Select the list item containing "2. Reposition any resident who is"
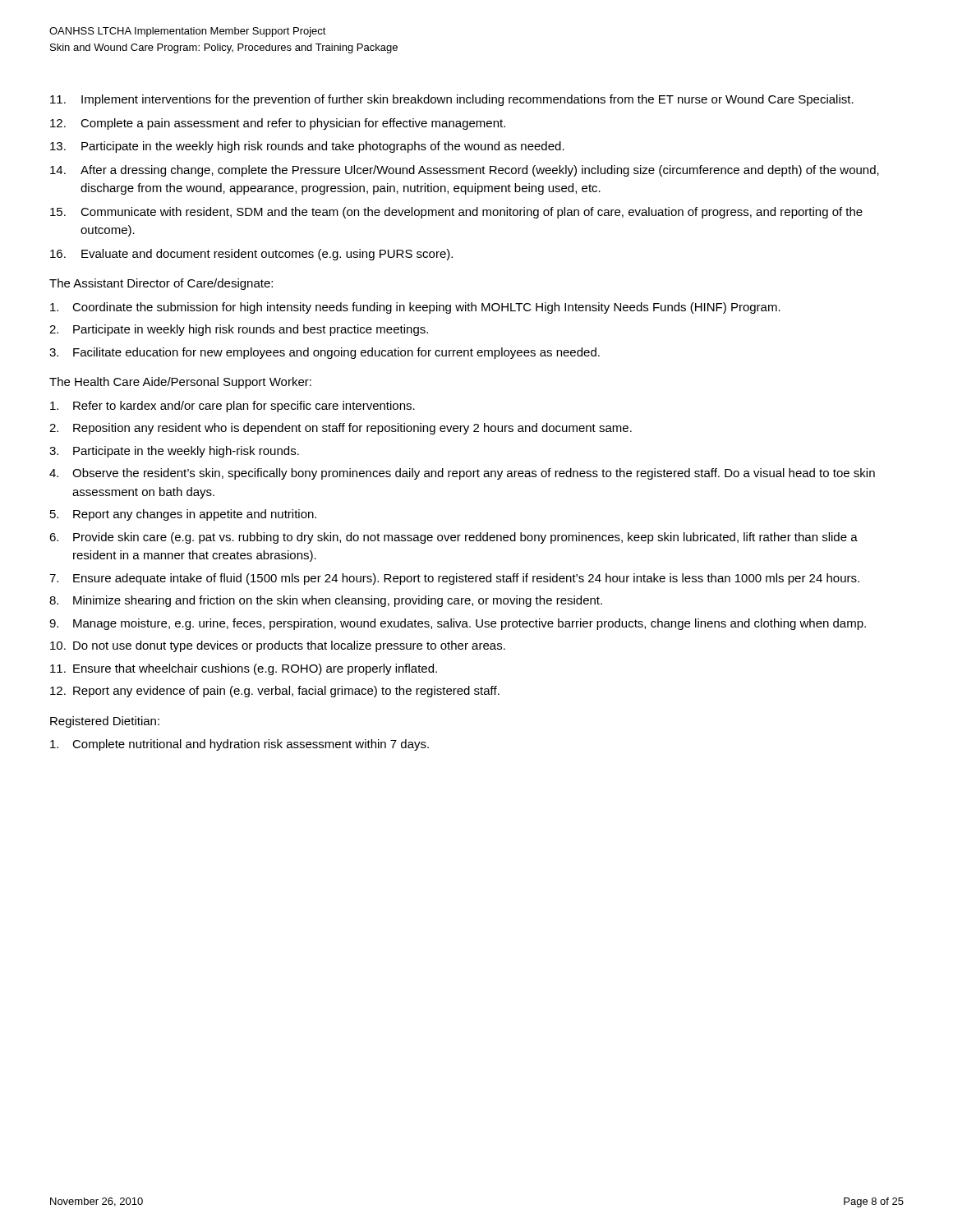The height and width of the screenshot is (1232, 953). [476, 428]
